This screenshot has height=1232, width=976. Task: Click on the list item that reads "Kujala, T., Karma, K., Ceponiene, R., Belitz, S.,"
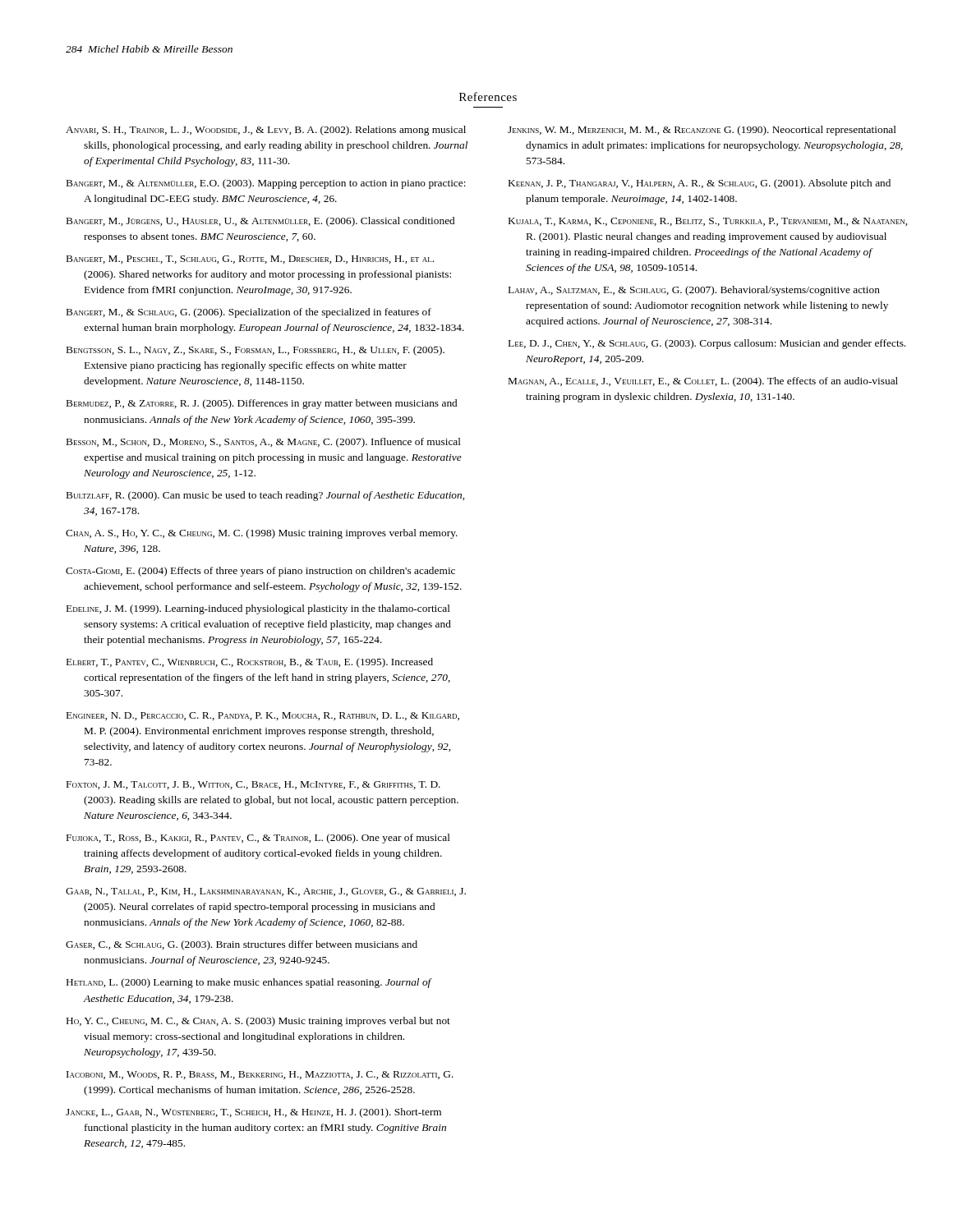point(708,244)
